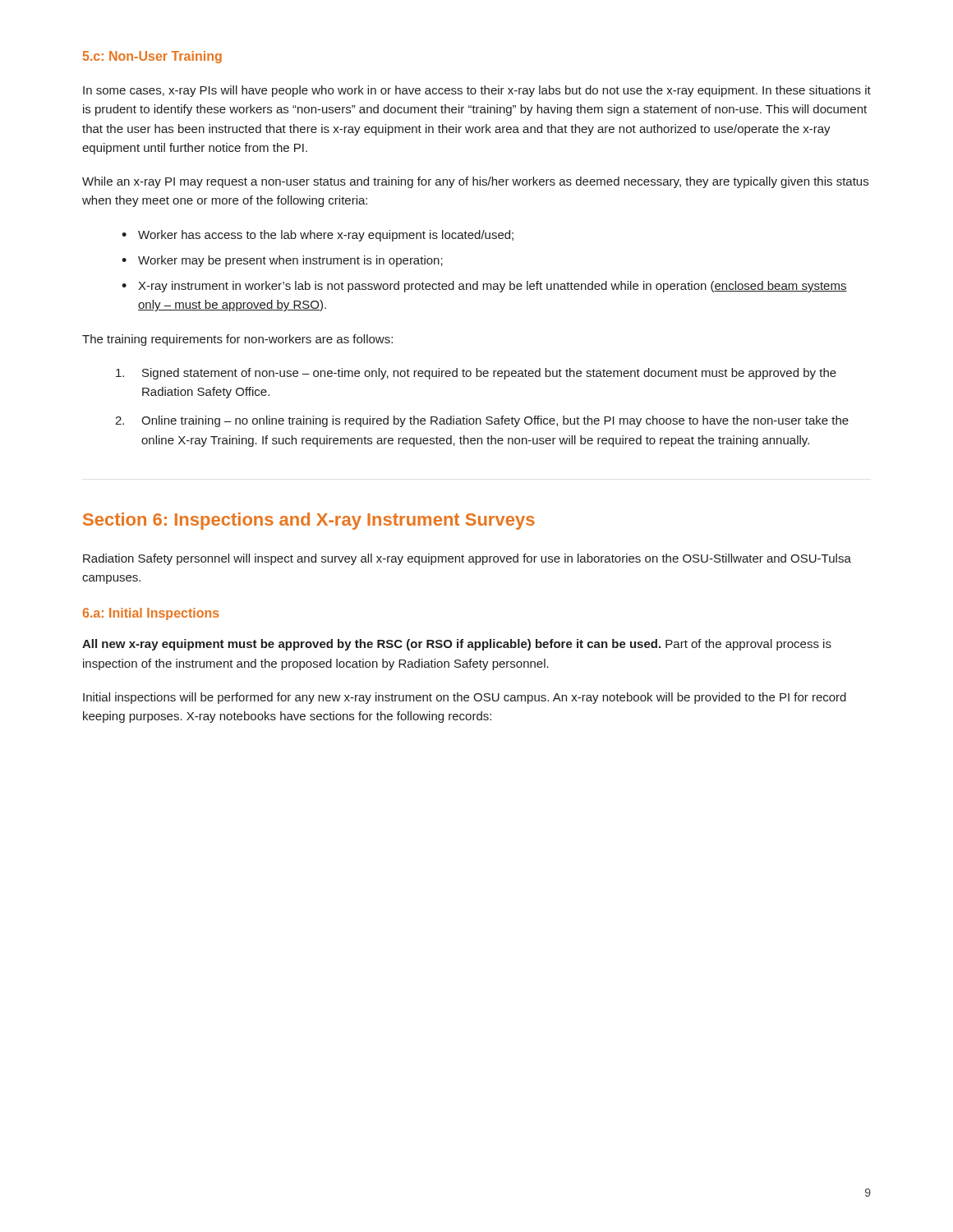Find the list item that reads "X-ray instrument in worker’s lab is not password"

click(x=492, y=295)
